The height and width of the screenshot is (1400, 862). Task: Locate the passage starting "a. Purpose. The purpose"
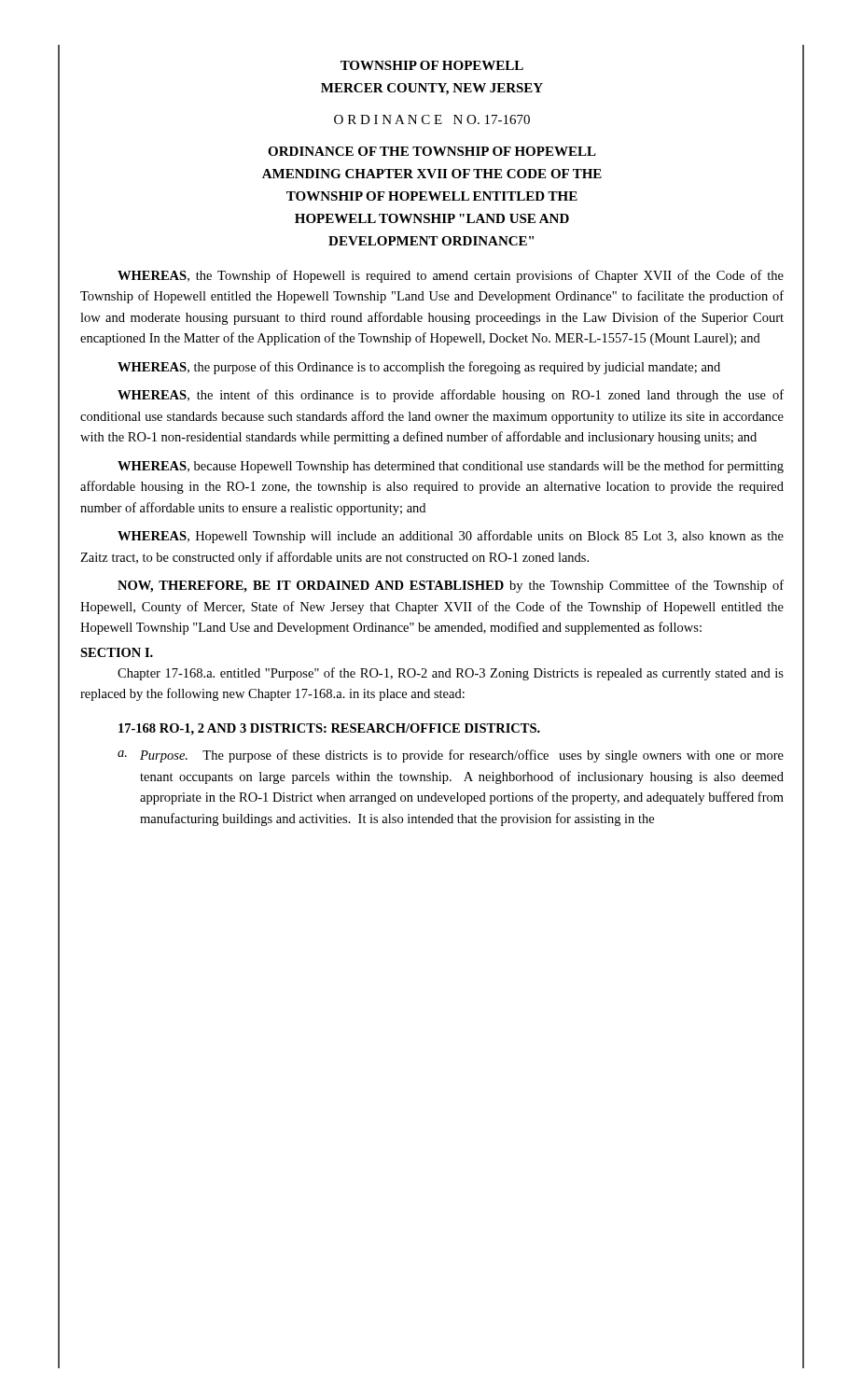pos(451,787)
